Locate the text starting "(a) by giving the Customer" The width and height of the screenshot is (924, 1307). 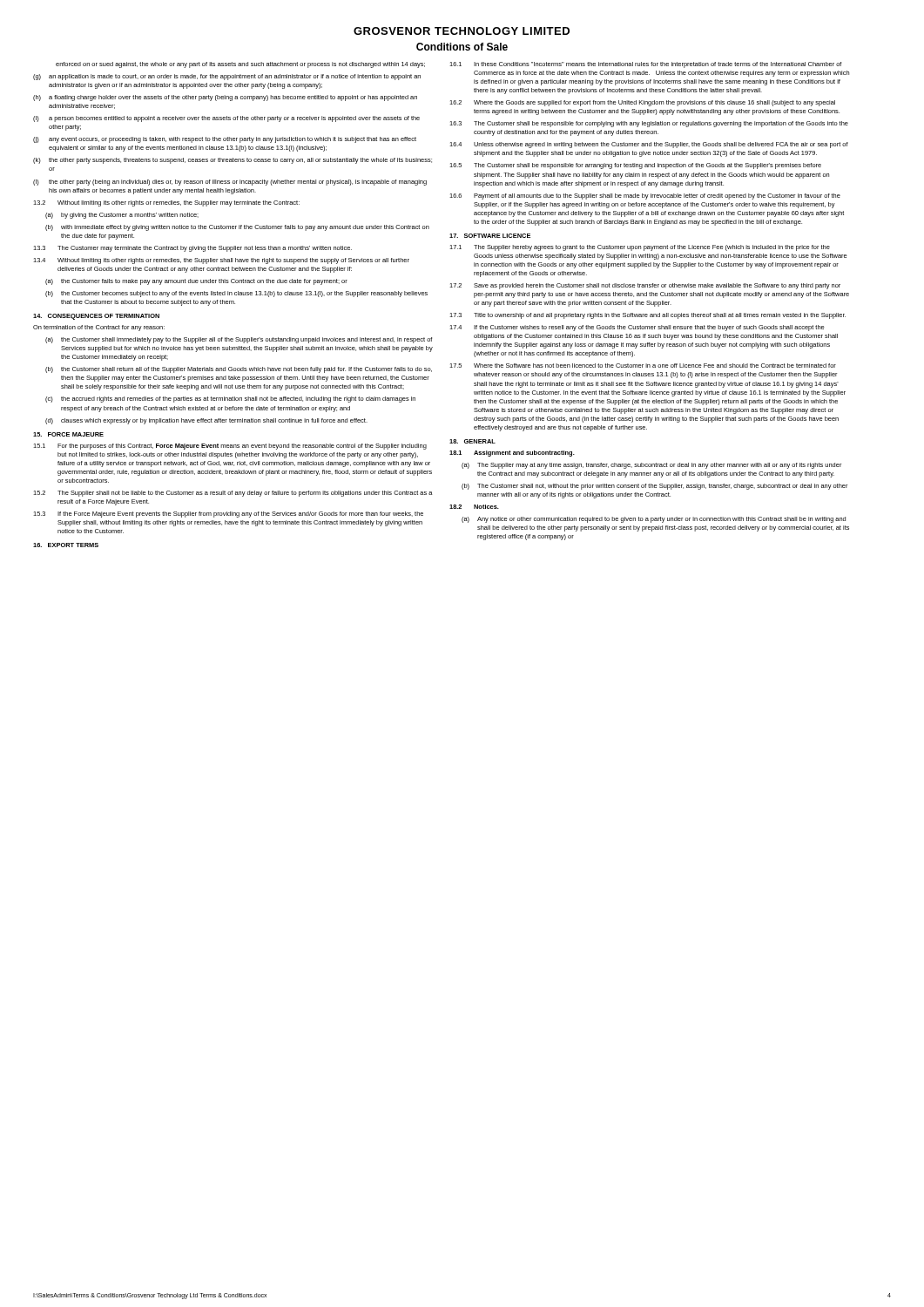coord(240,215)
